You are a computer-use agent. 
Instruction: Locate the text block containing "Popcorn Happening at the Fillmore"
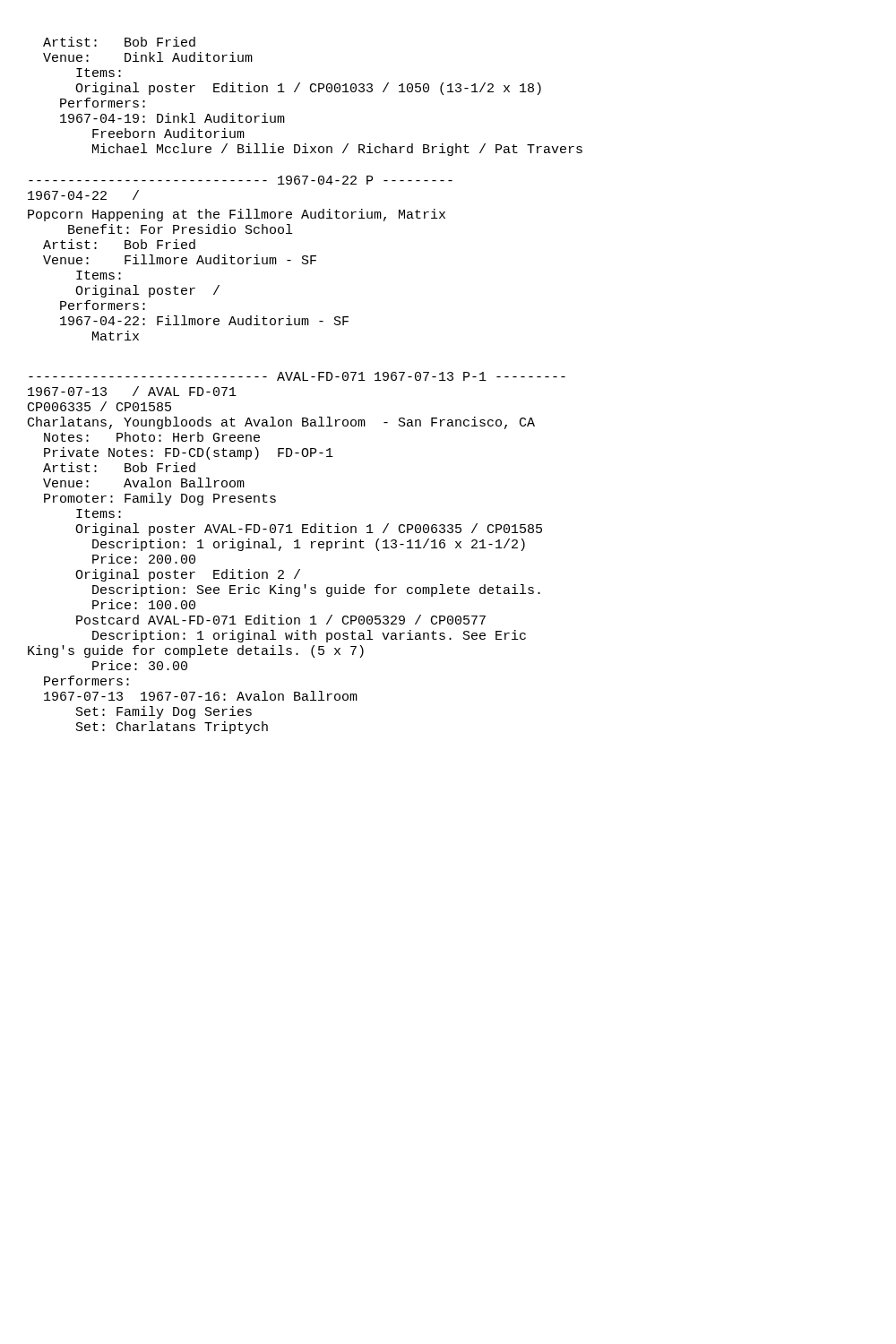click(237, 215)
